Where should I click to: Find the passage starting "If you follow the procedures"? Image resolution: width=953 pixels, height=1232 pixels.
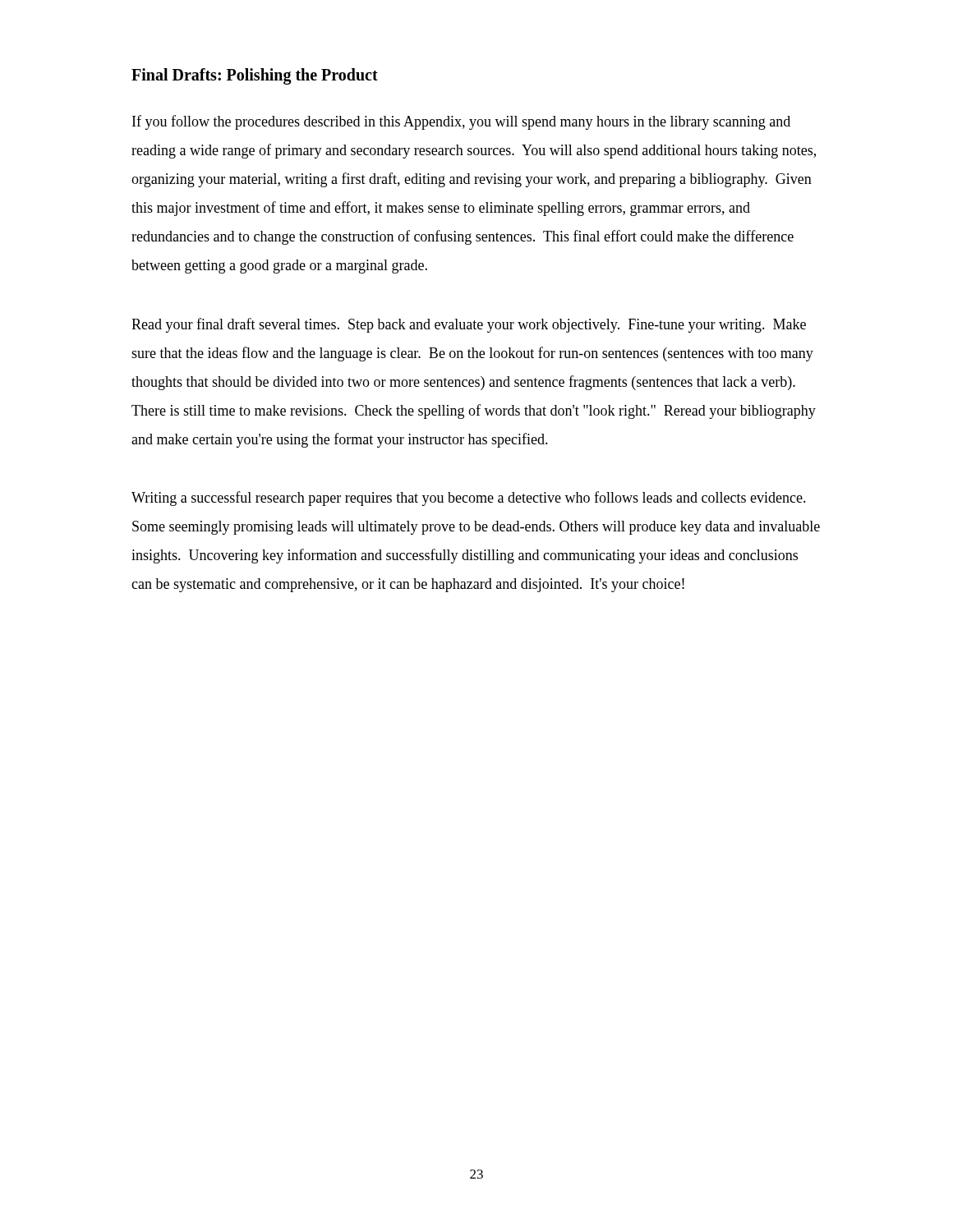click(x=474, y=194)
